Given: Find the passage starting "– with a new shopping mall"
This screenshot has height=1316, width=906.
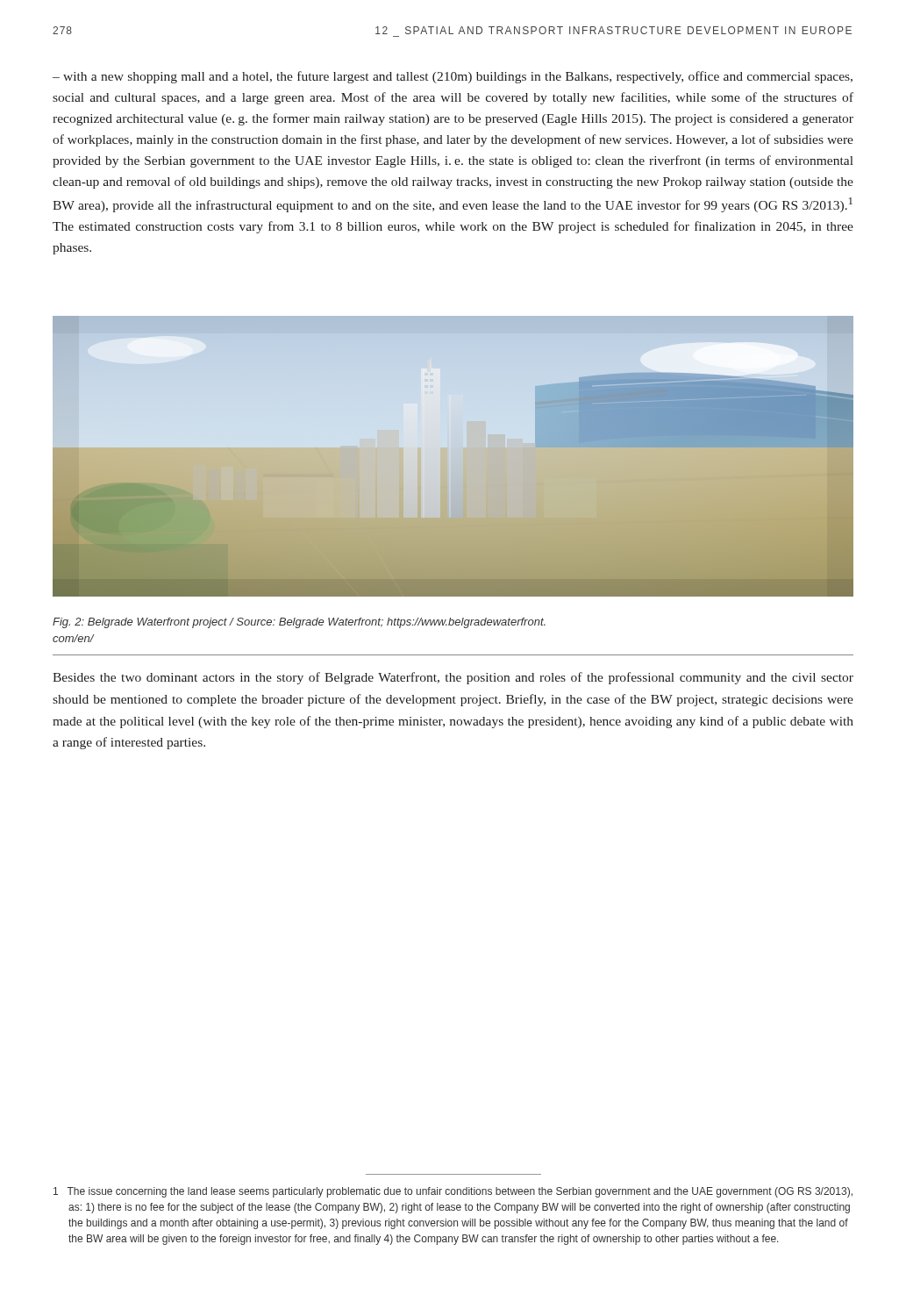Looking at the screenshot, I should coord(453,162).
